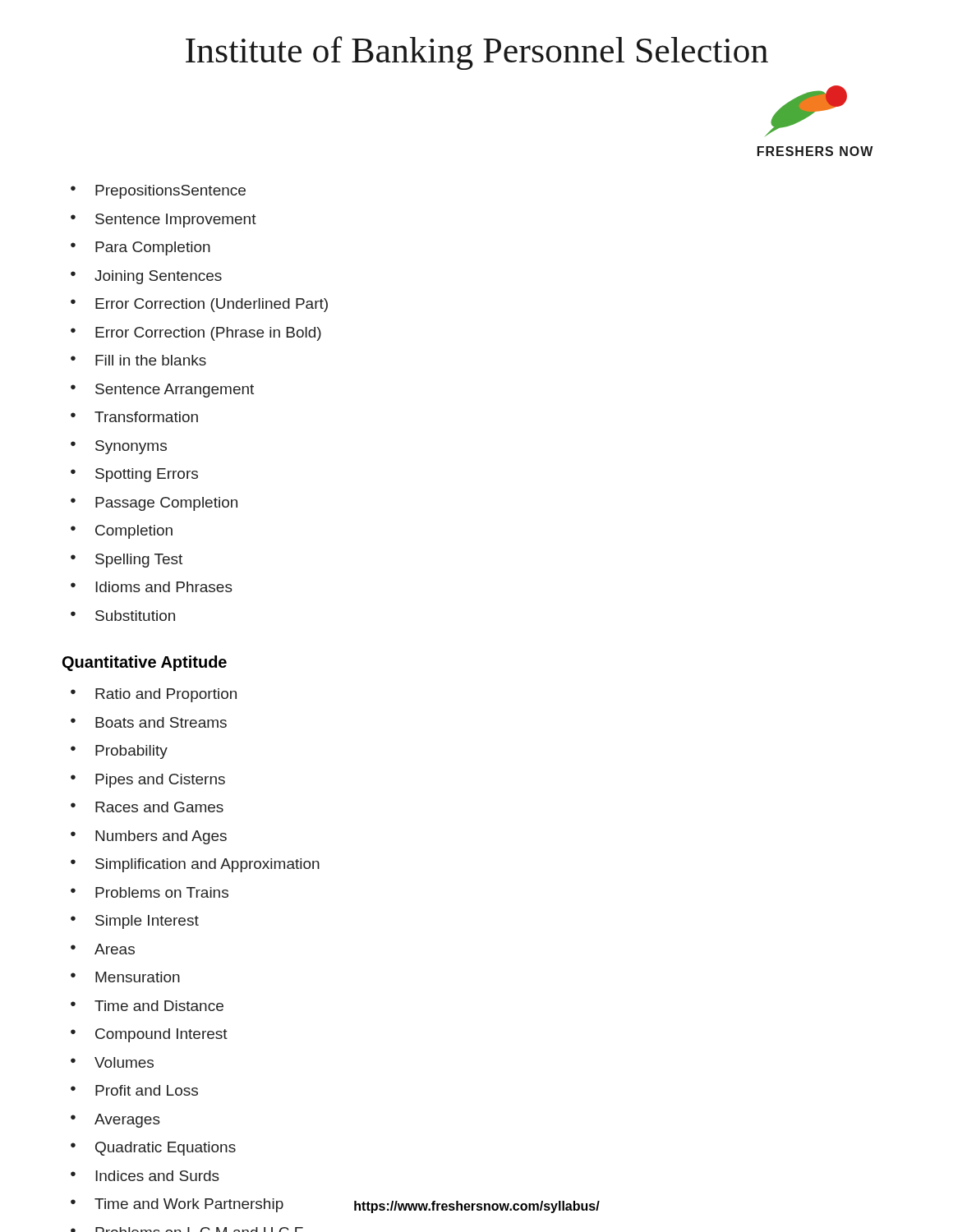Screen dimensions: 1232x953
Task: Find "●Quadratic Equations" on this page
Action: point(153,1149)
